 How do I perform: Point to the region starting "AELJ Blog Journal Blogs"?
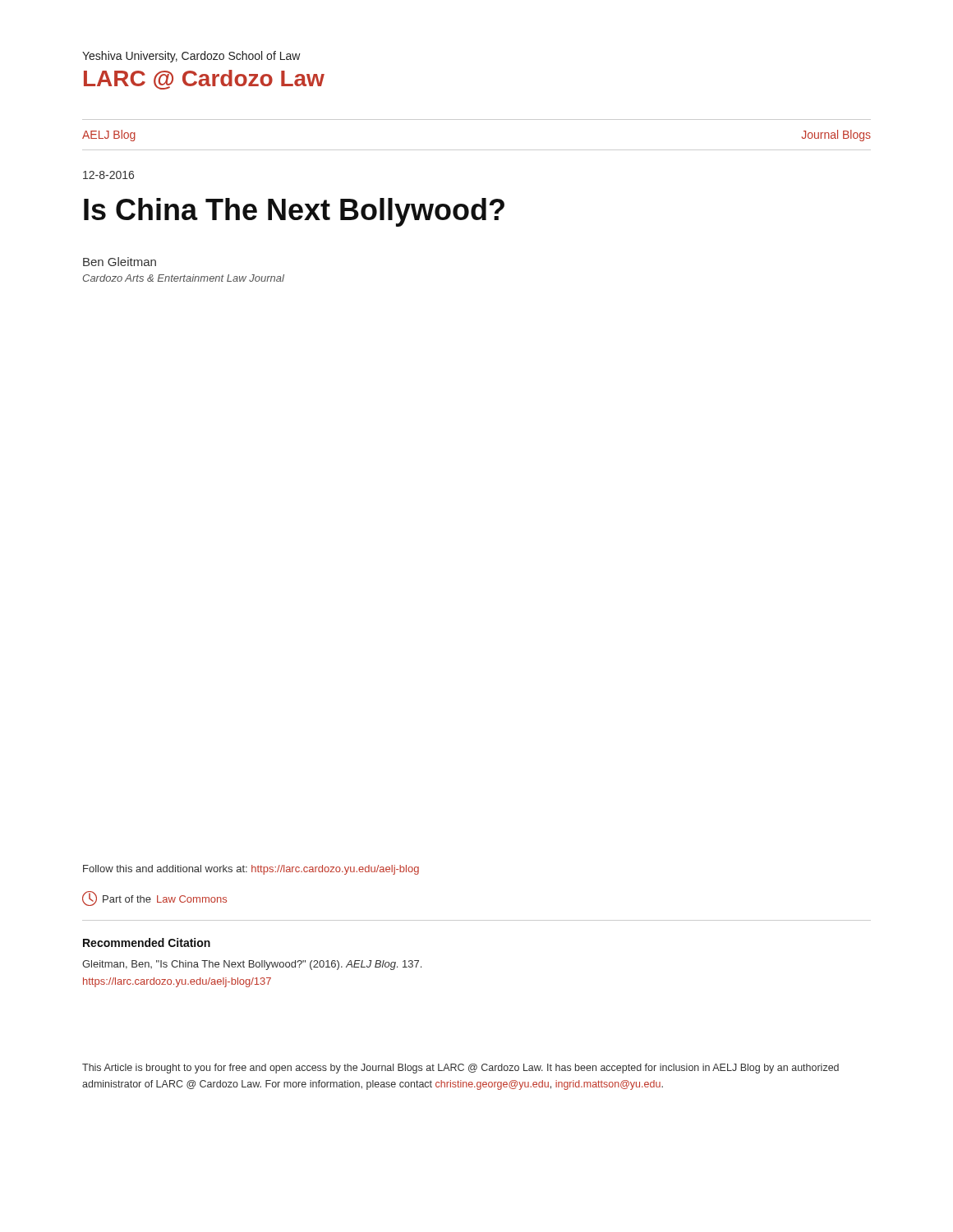click(x=108, y=135)
